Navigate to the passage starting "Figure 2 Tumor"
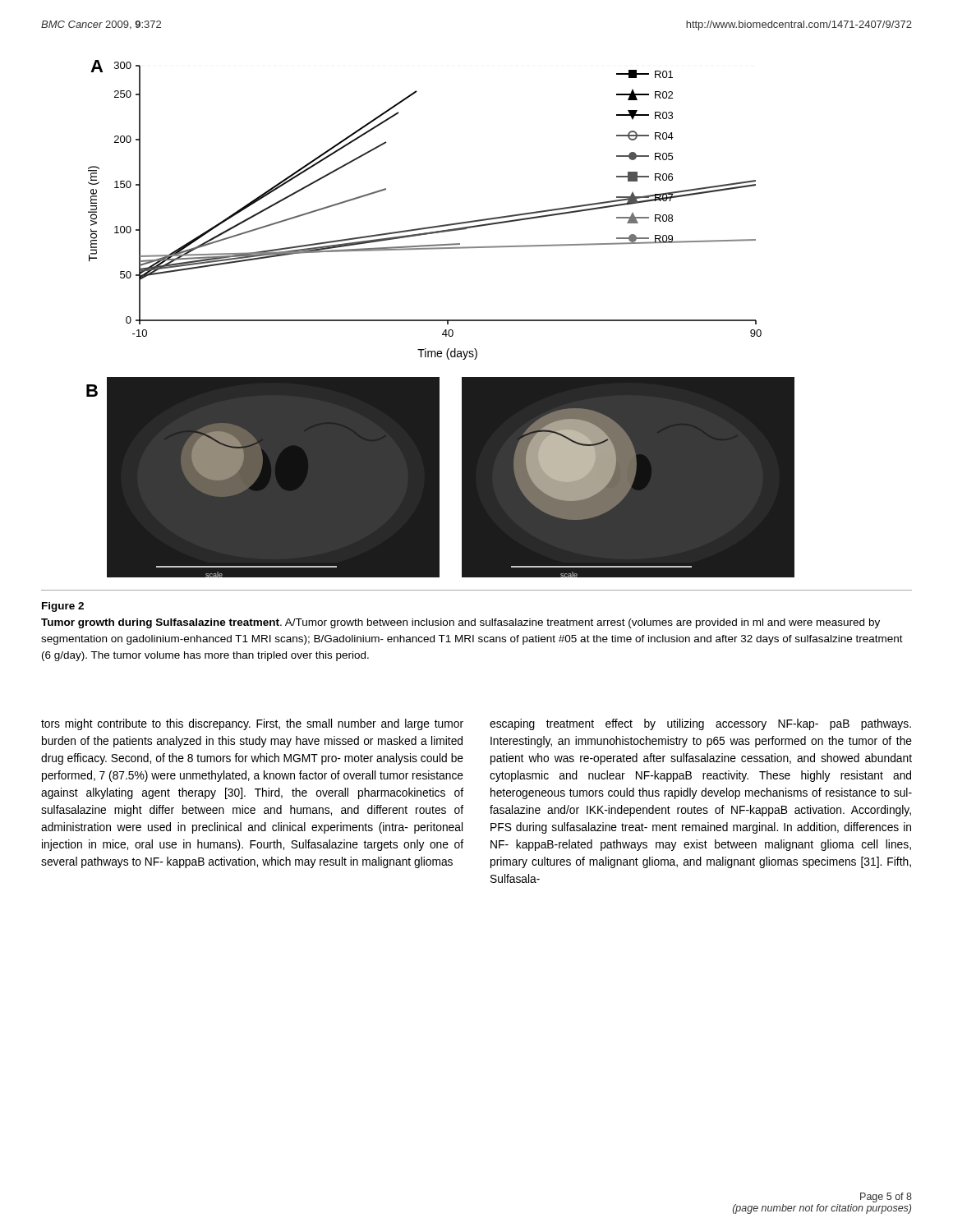The width and height of the screenshot is (953, 1232). [476, 631]
